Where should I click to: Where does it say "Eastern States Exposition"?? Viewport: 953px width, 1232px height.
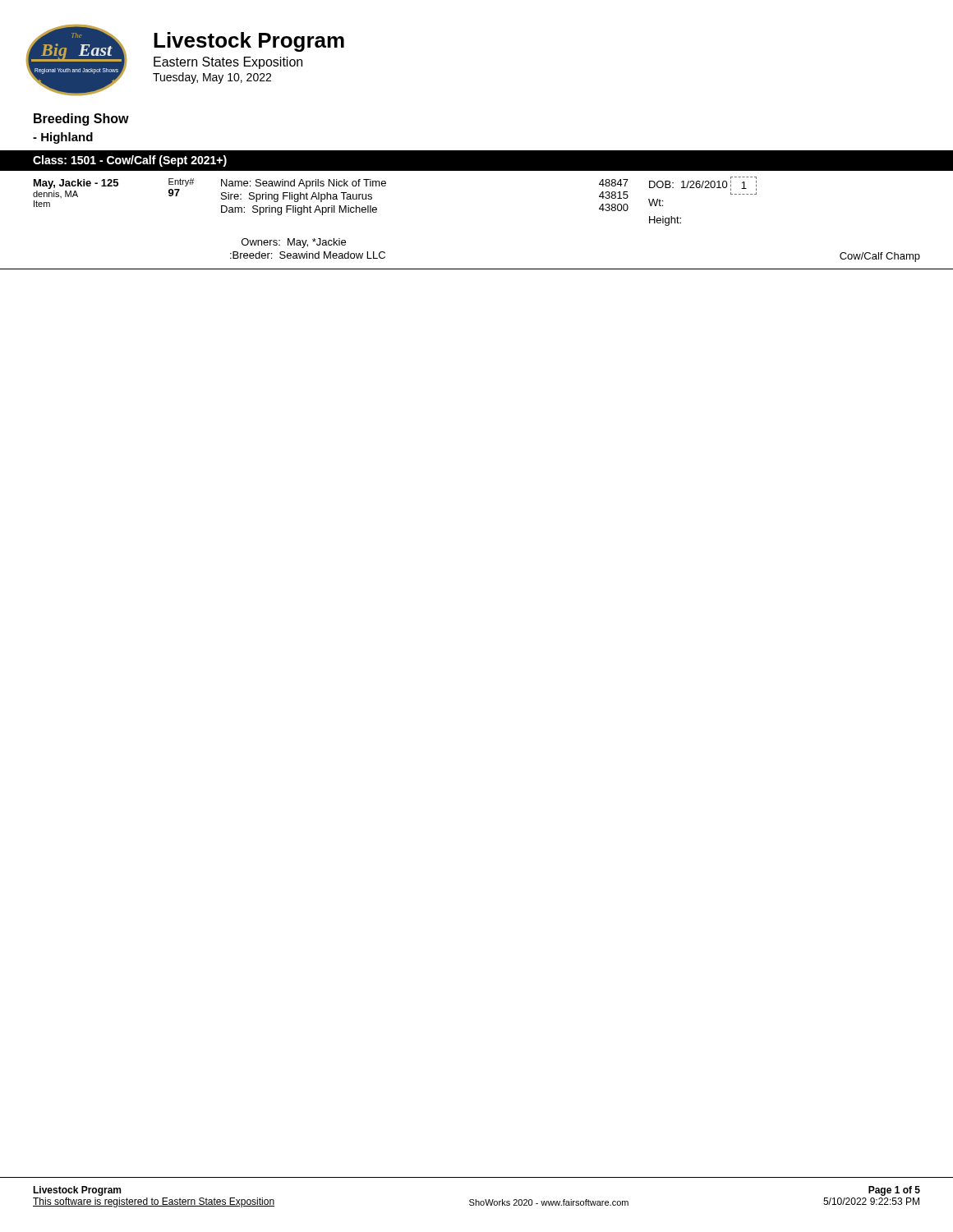coord(228,62)
